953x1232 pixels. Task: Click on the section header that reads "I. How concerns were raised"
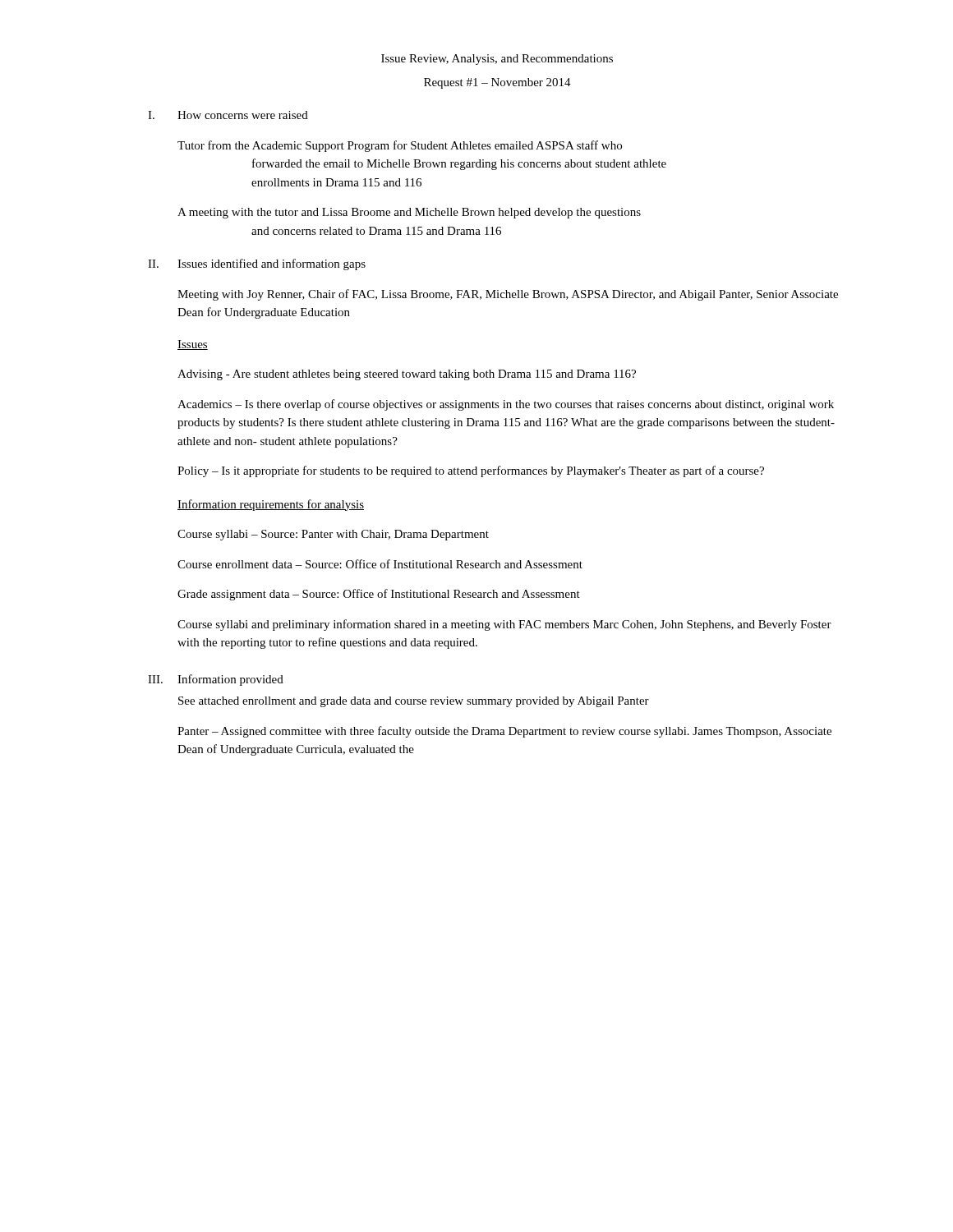(x=228, y=115)
